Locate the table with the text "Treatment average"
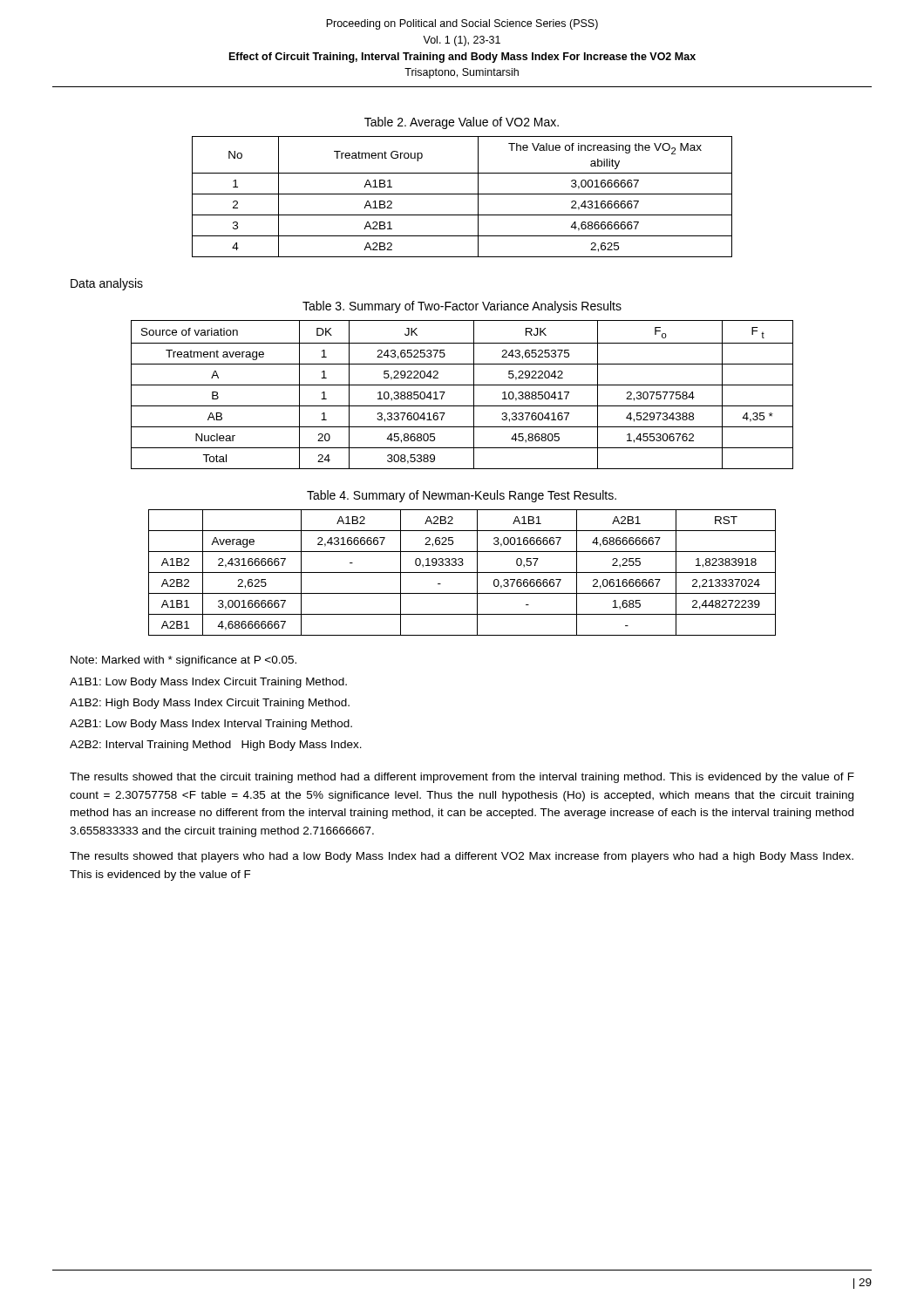The image size is (924, 1308). tap(462, 395)
